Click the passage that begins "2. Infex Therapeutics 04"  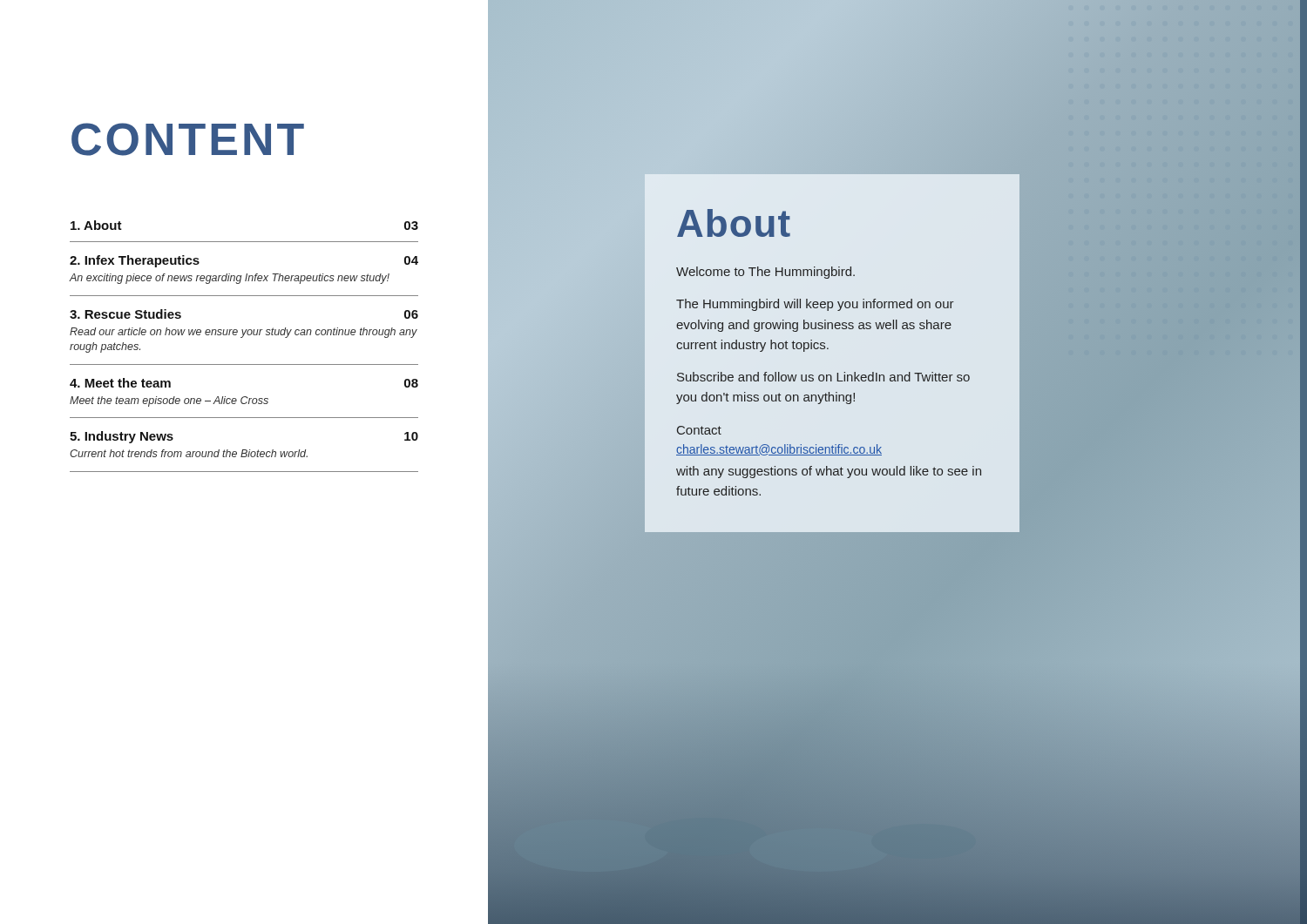[x=244, y=274]
